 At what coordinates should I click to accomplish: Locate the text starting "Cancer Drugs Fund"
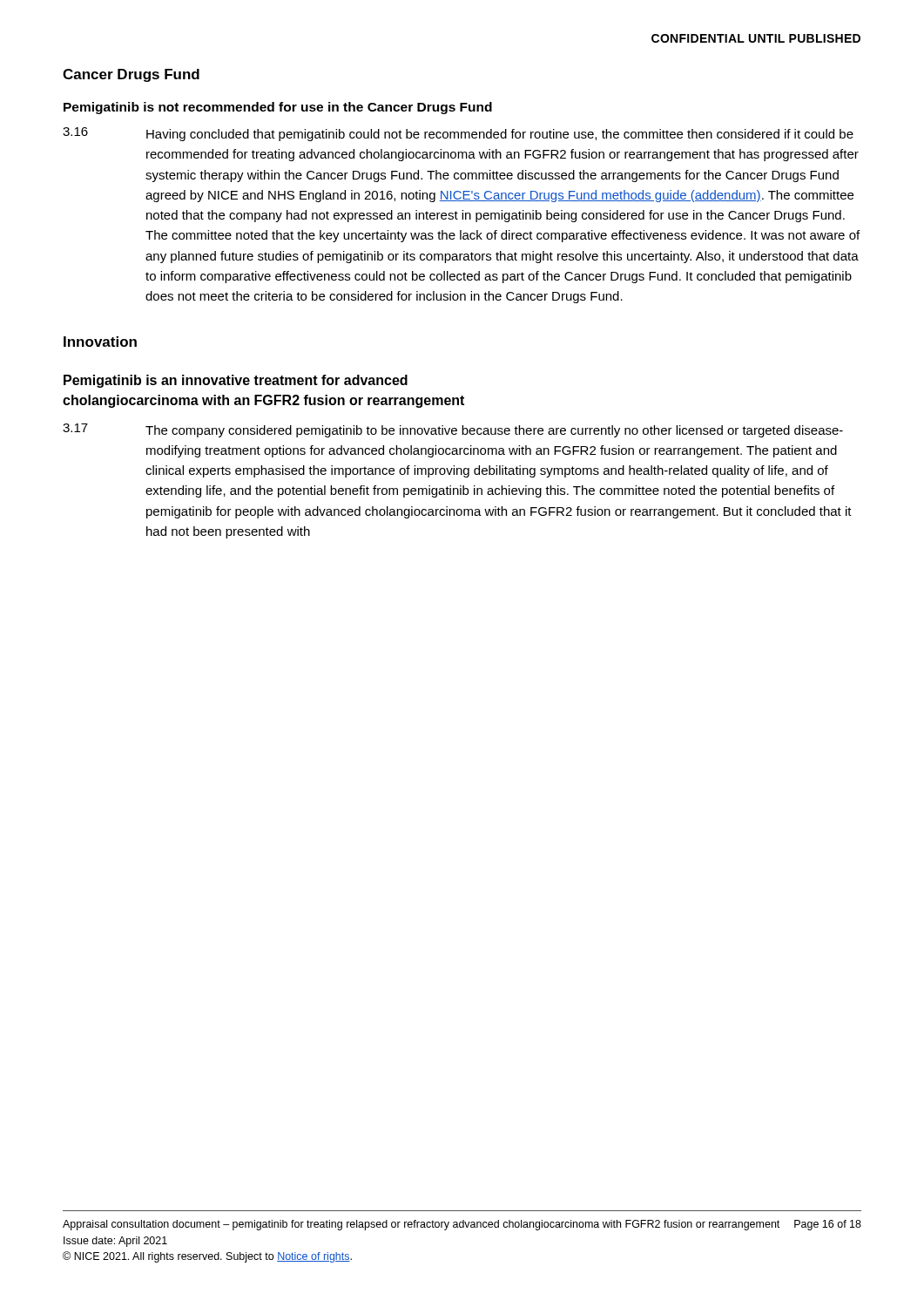tap(131, 74)
